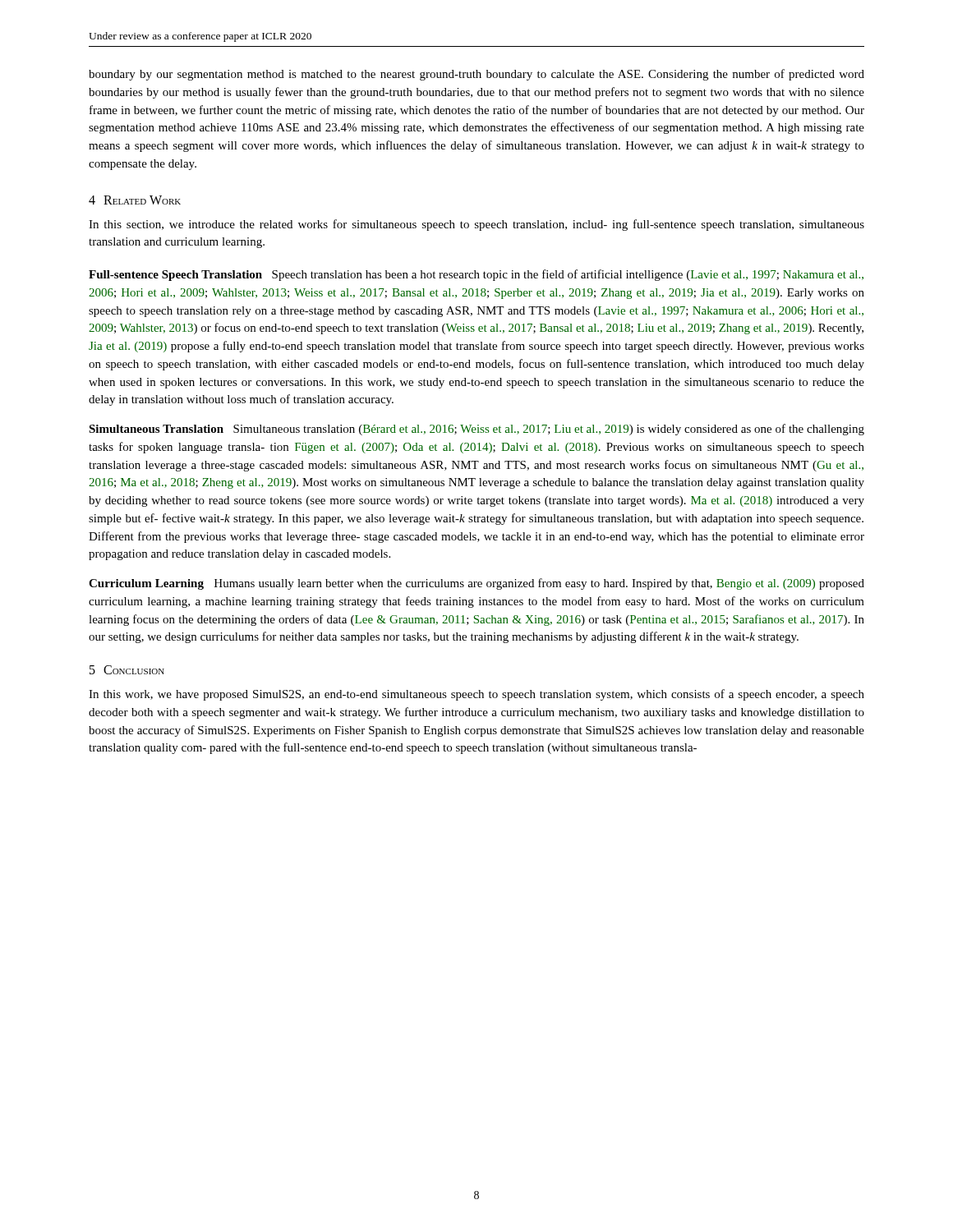Locate the block starting "In this work, we"

[x=476, y=721]
